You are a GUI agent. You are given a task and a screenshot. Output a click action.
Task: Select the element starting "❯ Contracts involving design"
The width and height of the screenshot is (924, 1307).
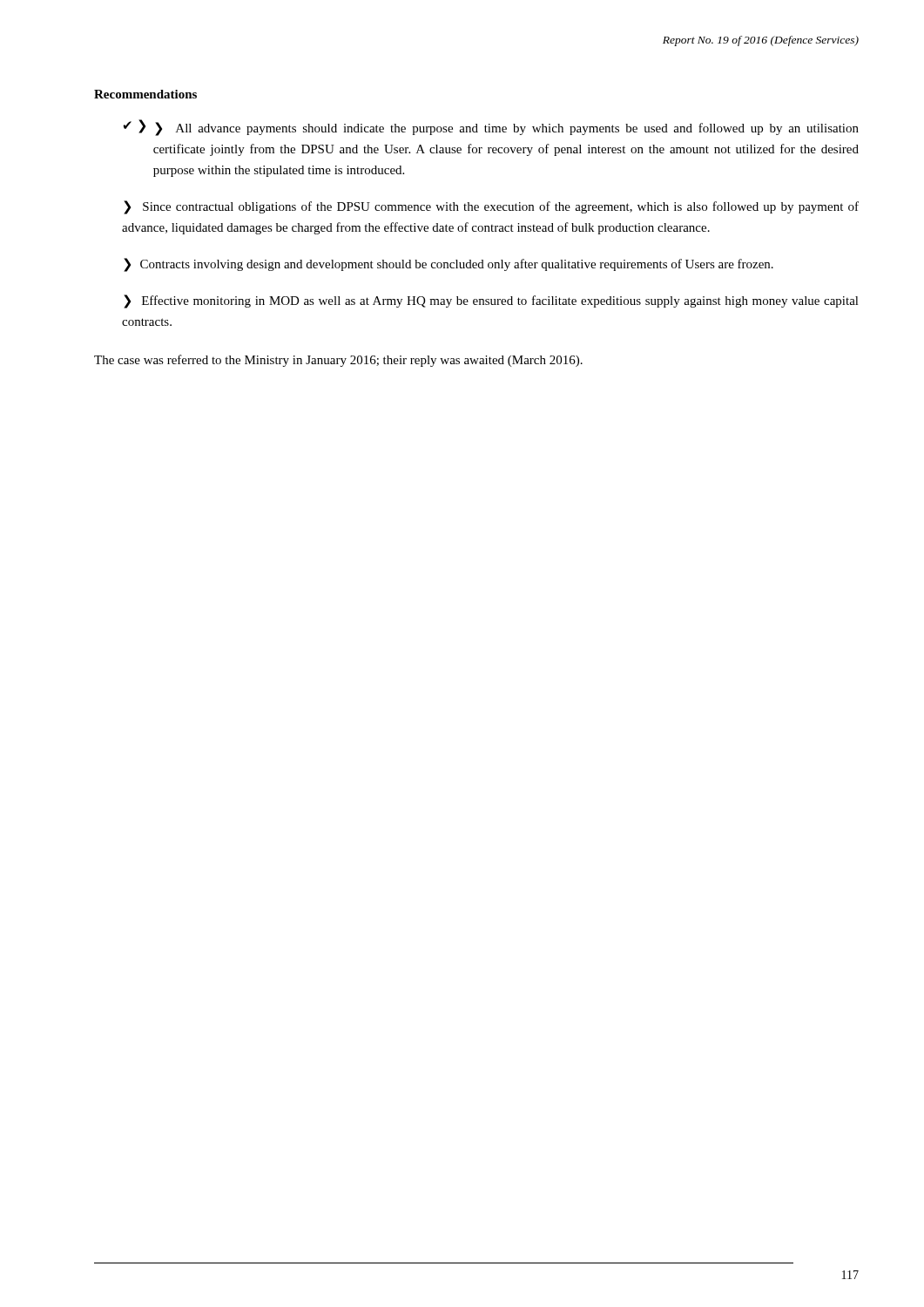tap(490, 264)
